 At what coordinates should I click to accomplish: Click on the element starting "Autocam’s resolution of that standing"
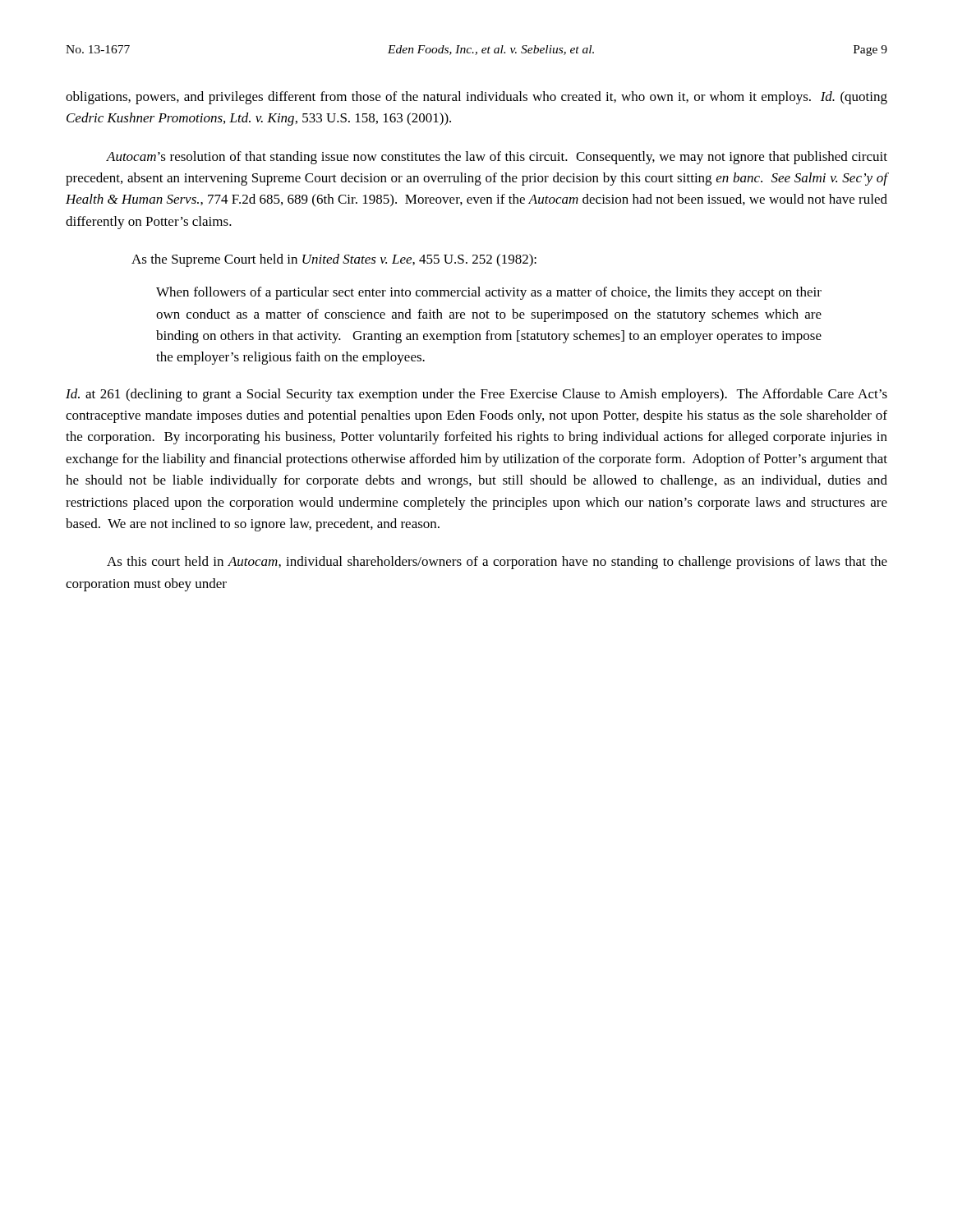(476, 189)
